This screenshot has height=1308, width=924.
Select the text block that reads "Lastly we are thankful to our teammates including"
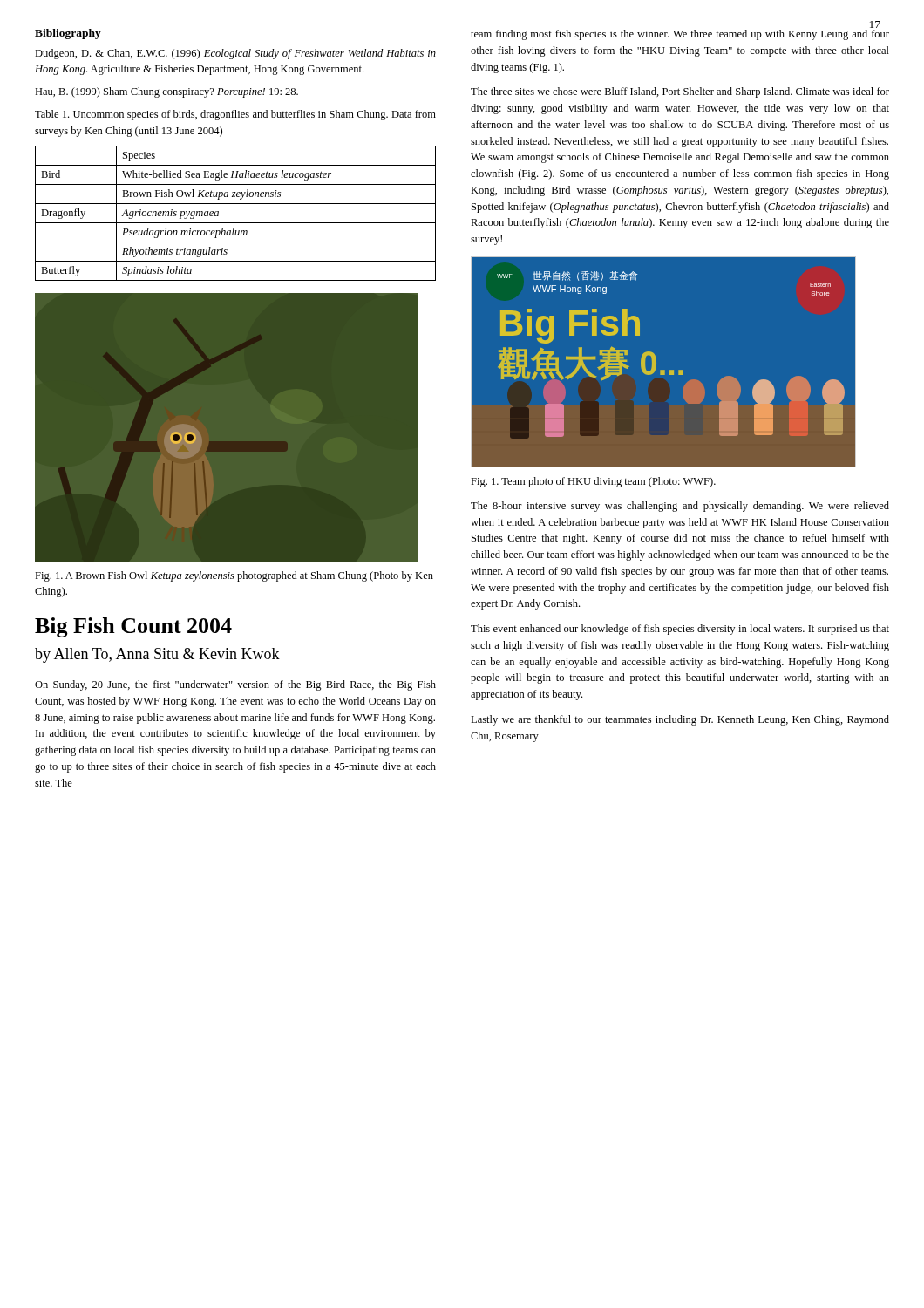click(x=680, y=727)
